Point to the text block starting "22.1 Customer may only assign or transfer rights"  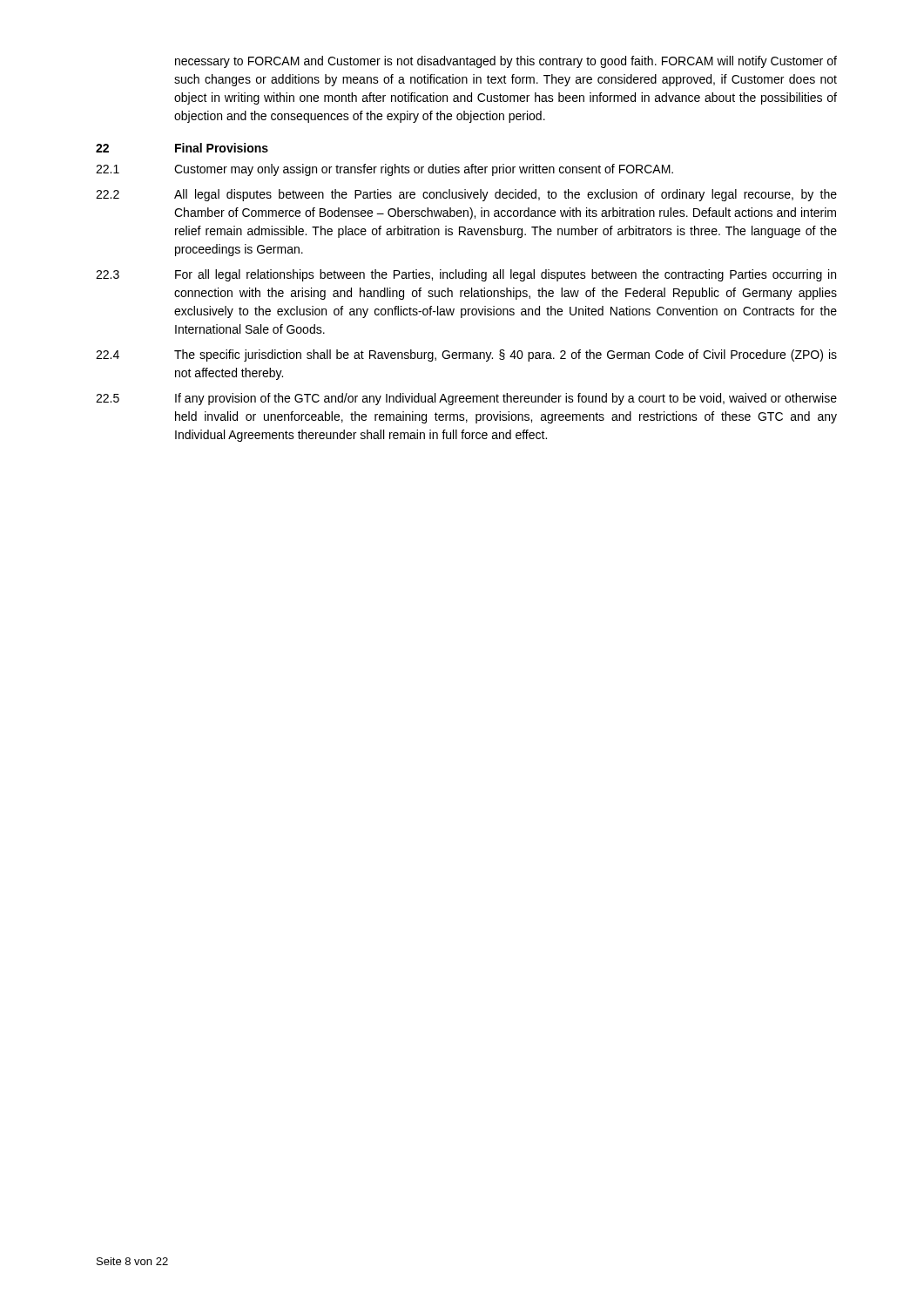[466, 170]
